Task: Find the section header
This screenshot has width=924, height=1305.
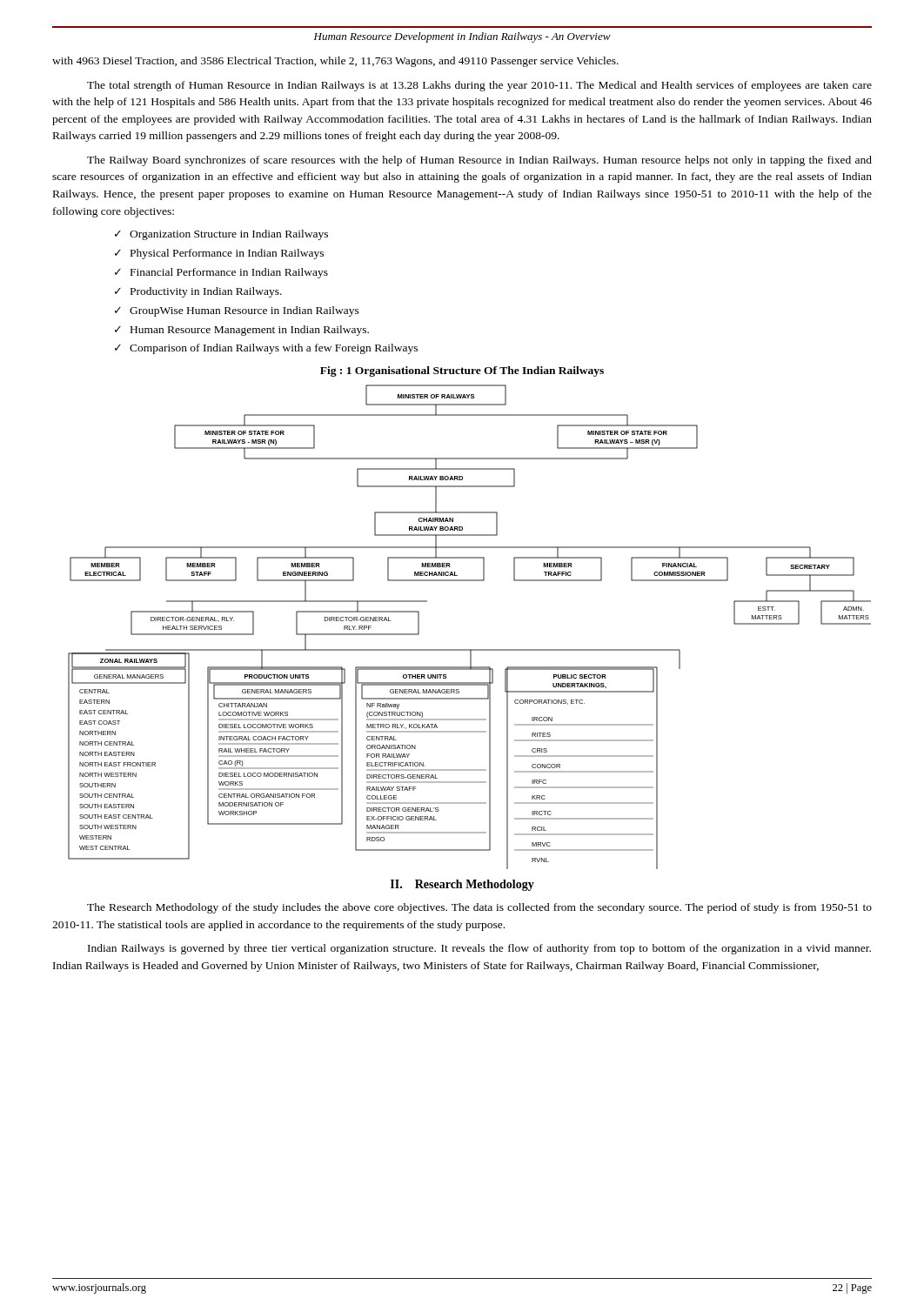Action: [462, 885]
